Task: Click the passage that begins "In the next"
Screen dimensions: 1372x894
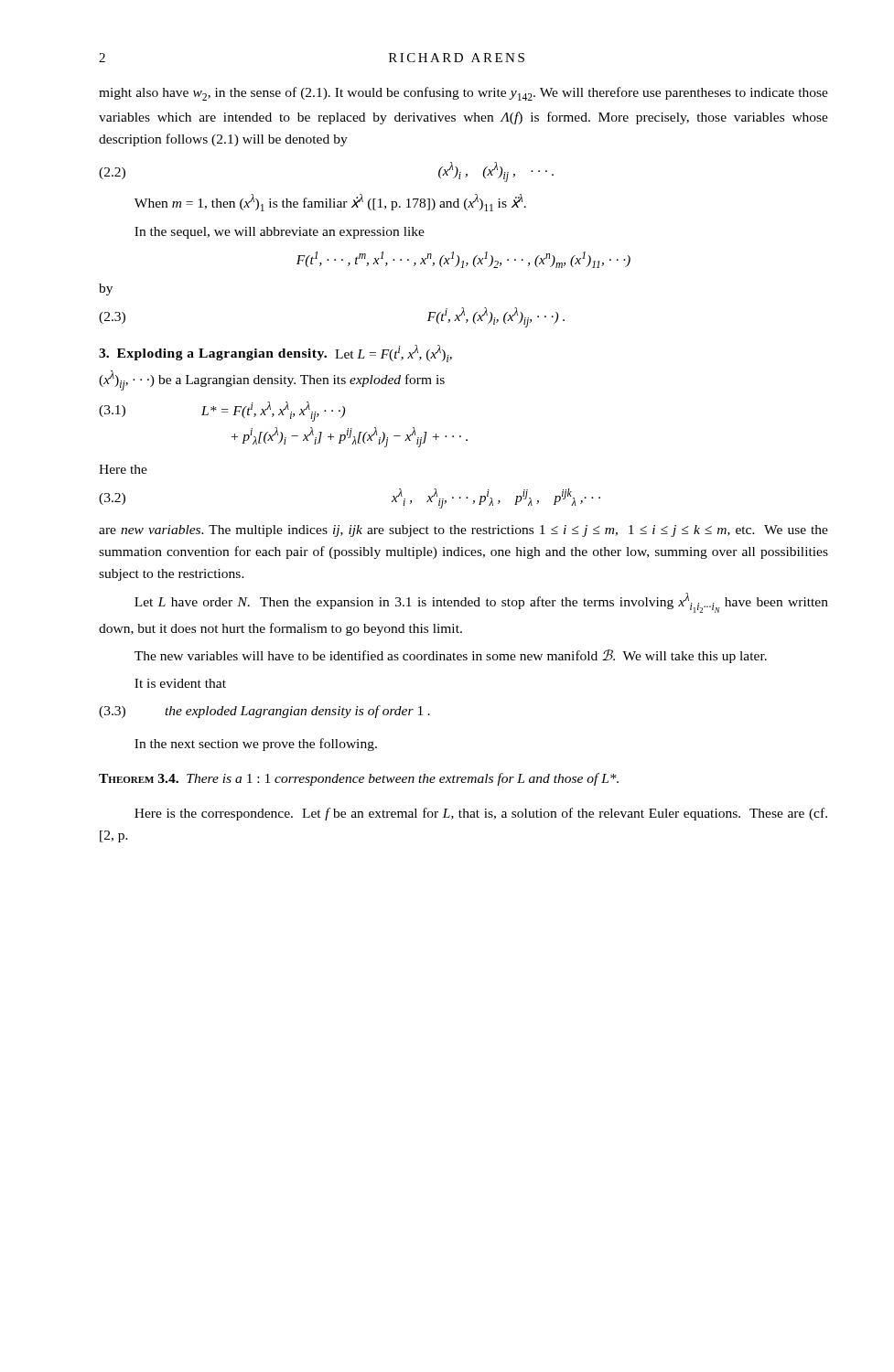Action: point(256,743)
